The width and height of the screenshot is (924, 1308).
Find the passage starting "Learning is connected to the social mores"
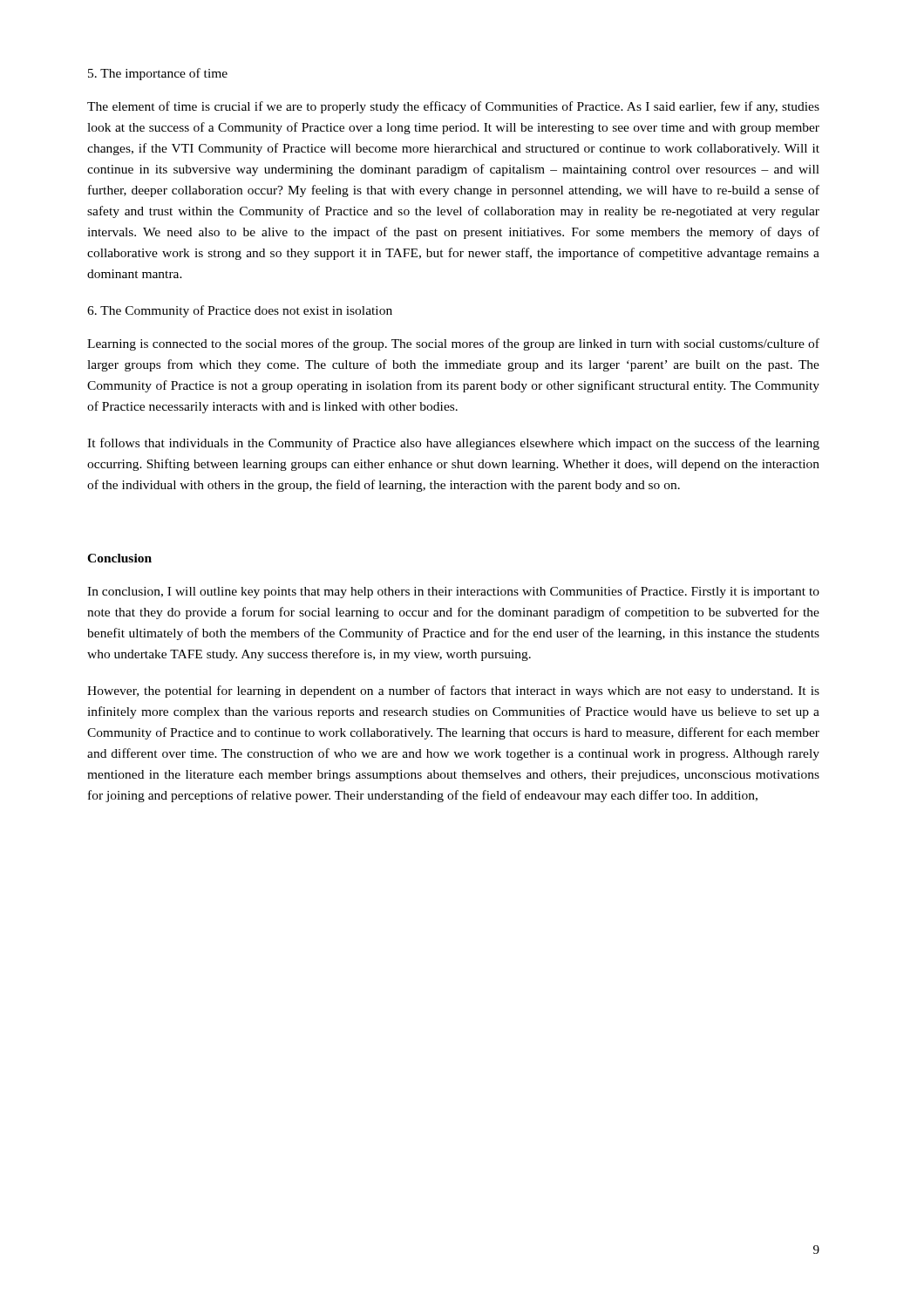pos(453,375)
